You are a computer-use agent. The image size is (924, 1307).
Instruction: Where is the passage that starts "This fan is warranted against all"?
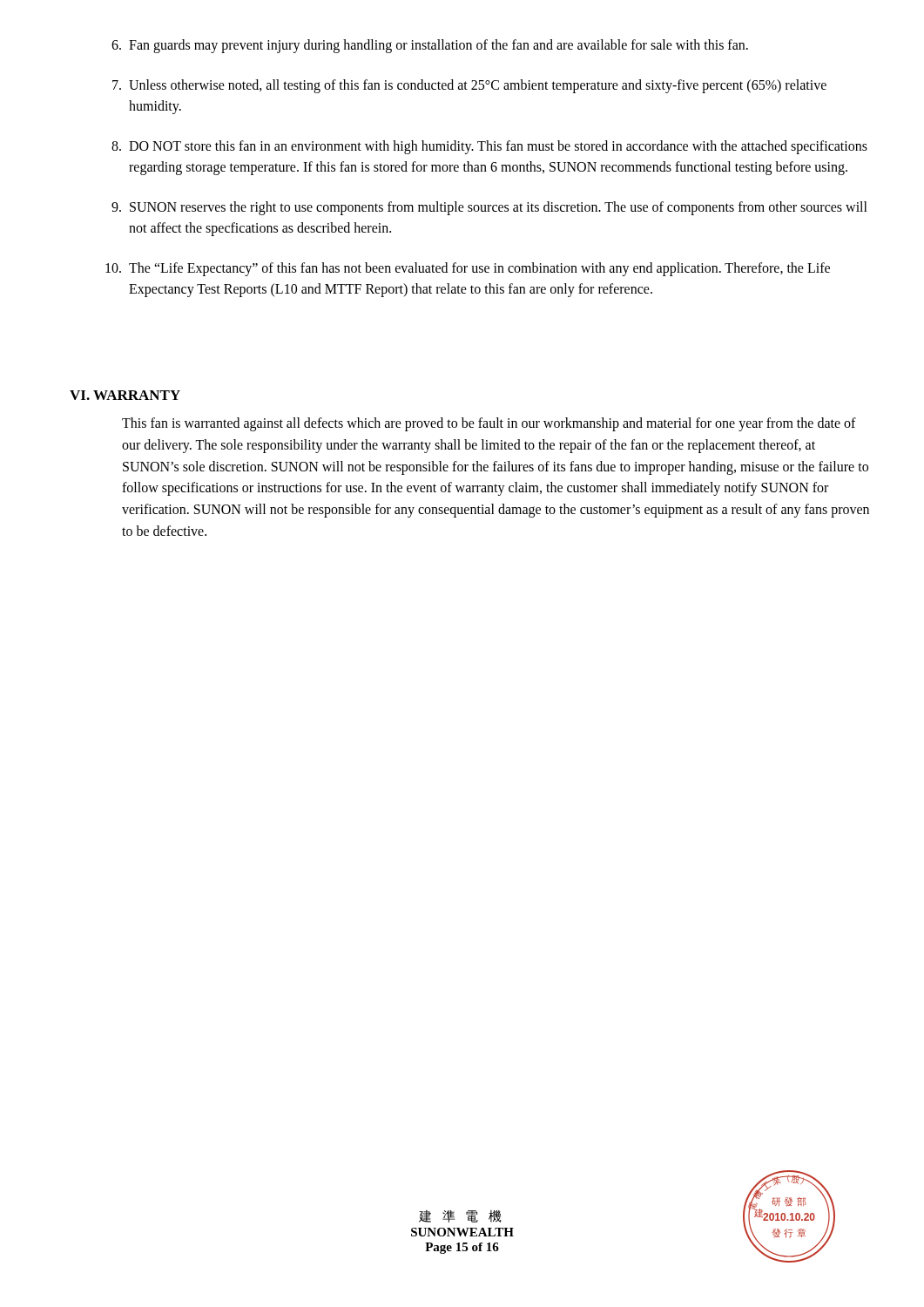(x=496, y=477)
